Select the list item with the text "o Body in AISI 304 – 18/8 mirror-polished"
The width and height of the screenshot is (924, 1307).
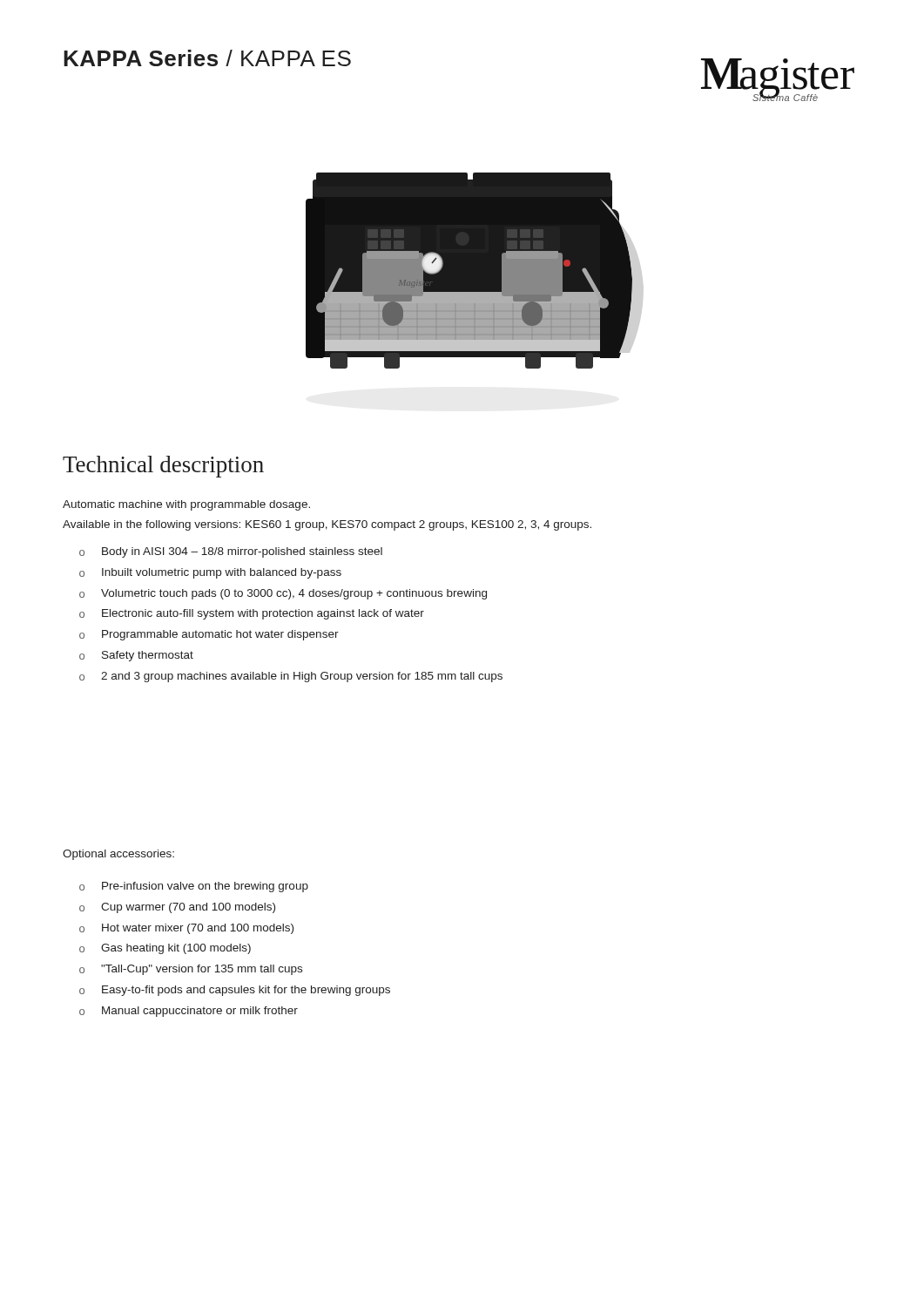coord(231,552)
